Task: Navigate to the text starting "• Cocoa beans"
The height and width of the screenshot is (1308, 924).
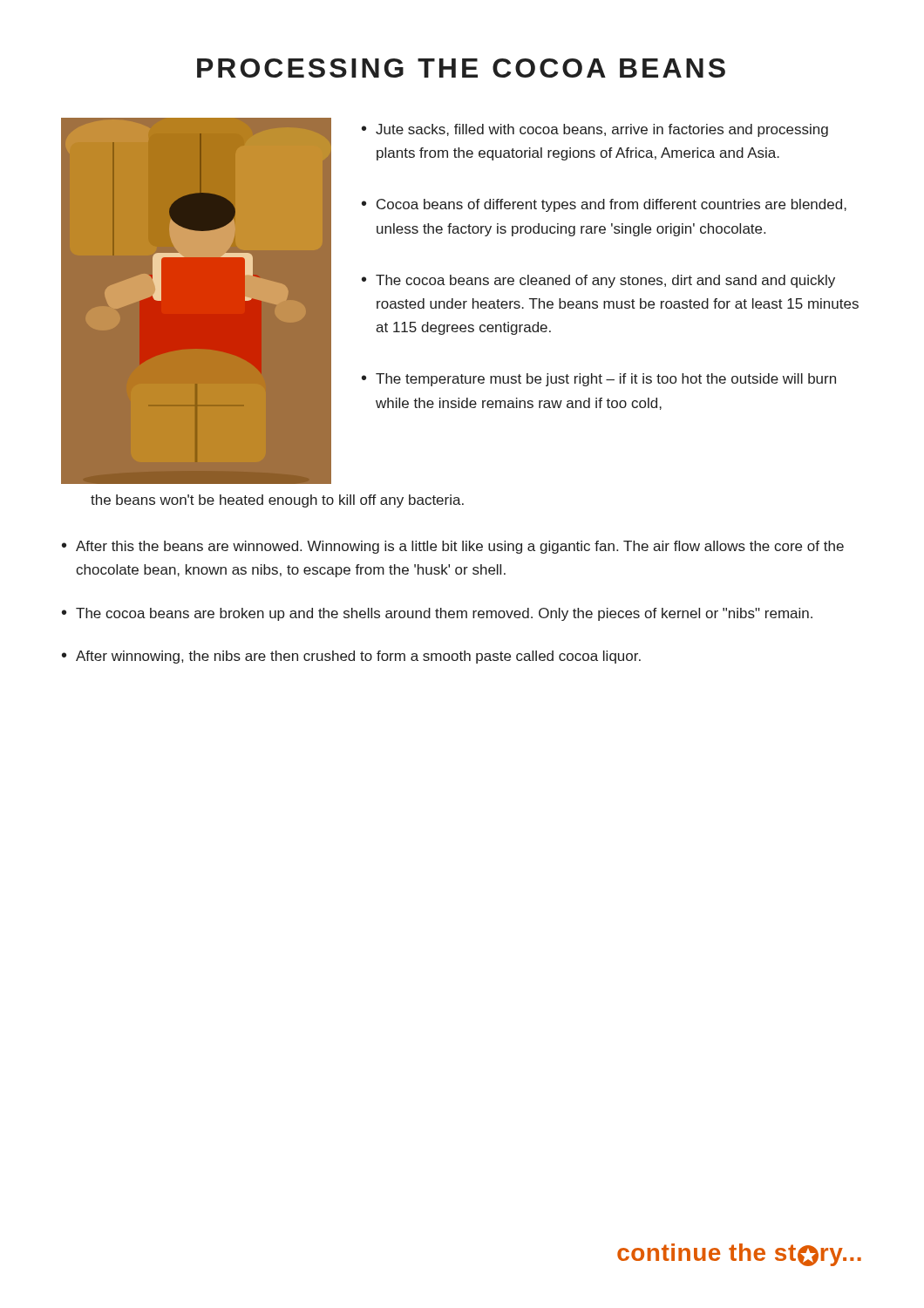Action: pyautogui.click(x=612, y=217)
